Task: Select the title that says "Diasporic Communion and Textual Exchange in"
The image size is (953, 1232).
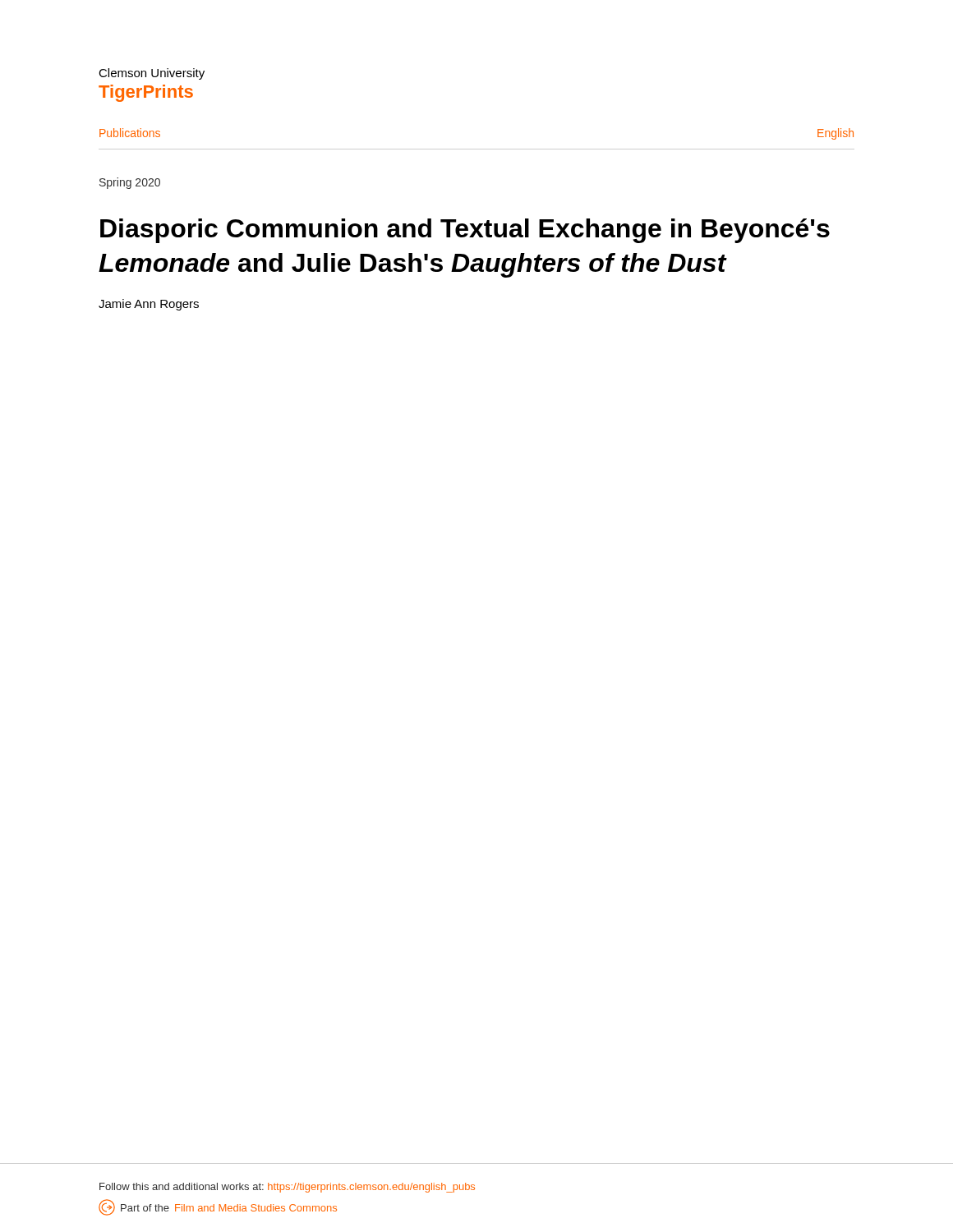Action: 464,245
